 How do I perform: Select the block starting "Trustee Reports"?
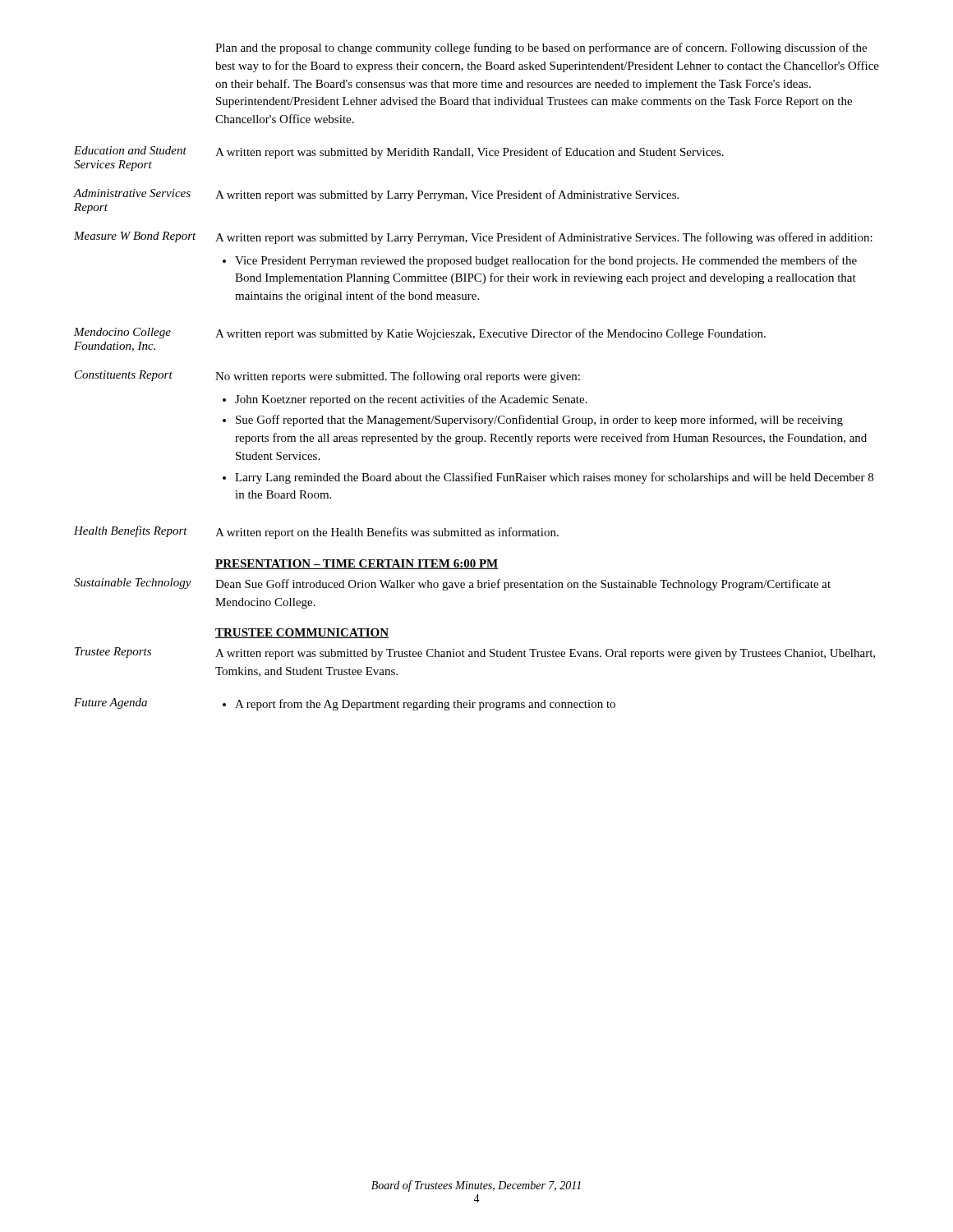(x=113, y=652)
